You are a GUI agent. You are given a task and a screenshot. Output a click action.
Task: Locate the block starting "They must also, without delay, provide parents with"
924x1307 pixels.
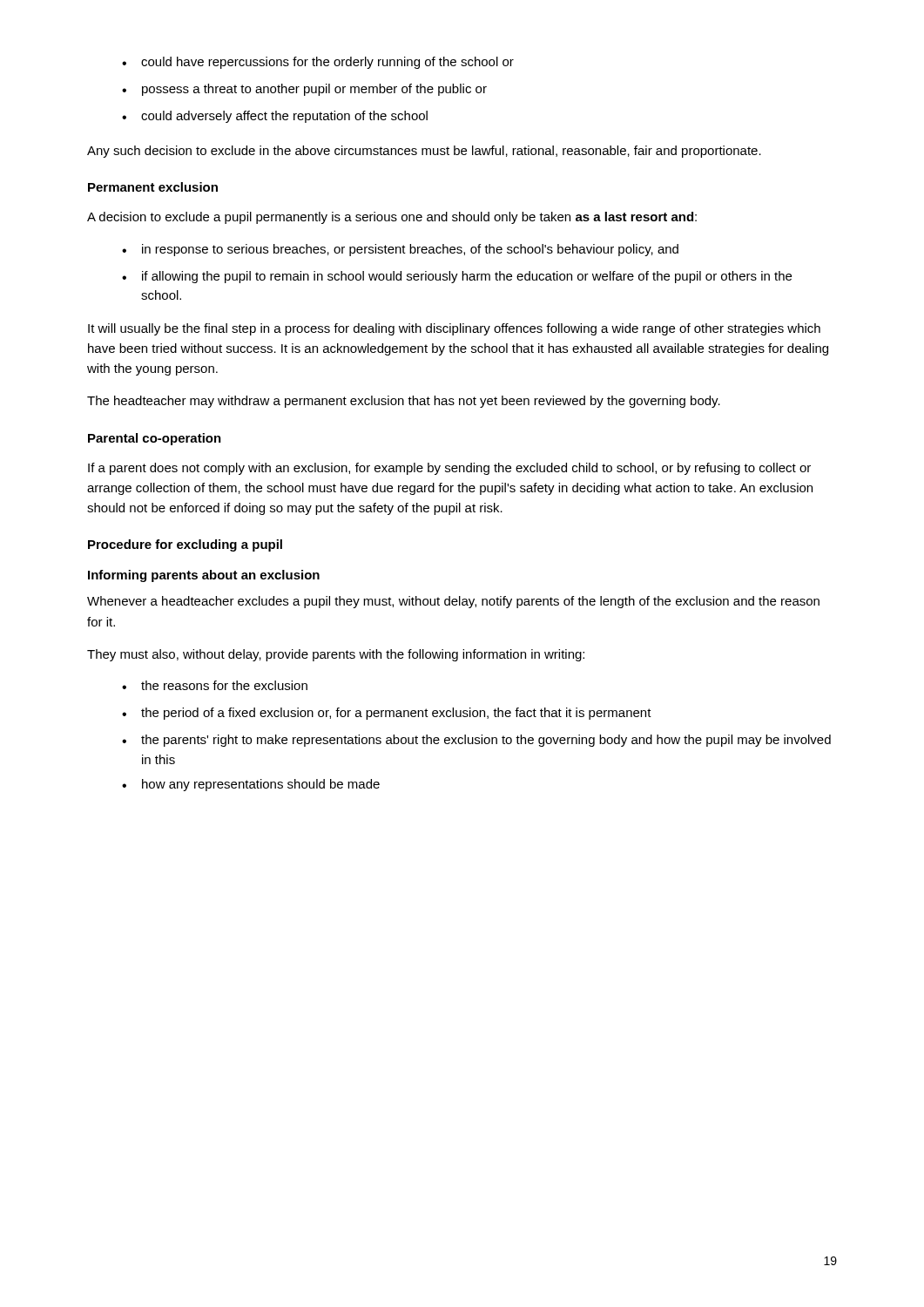click(x=462, y=654)
